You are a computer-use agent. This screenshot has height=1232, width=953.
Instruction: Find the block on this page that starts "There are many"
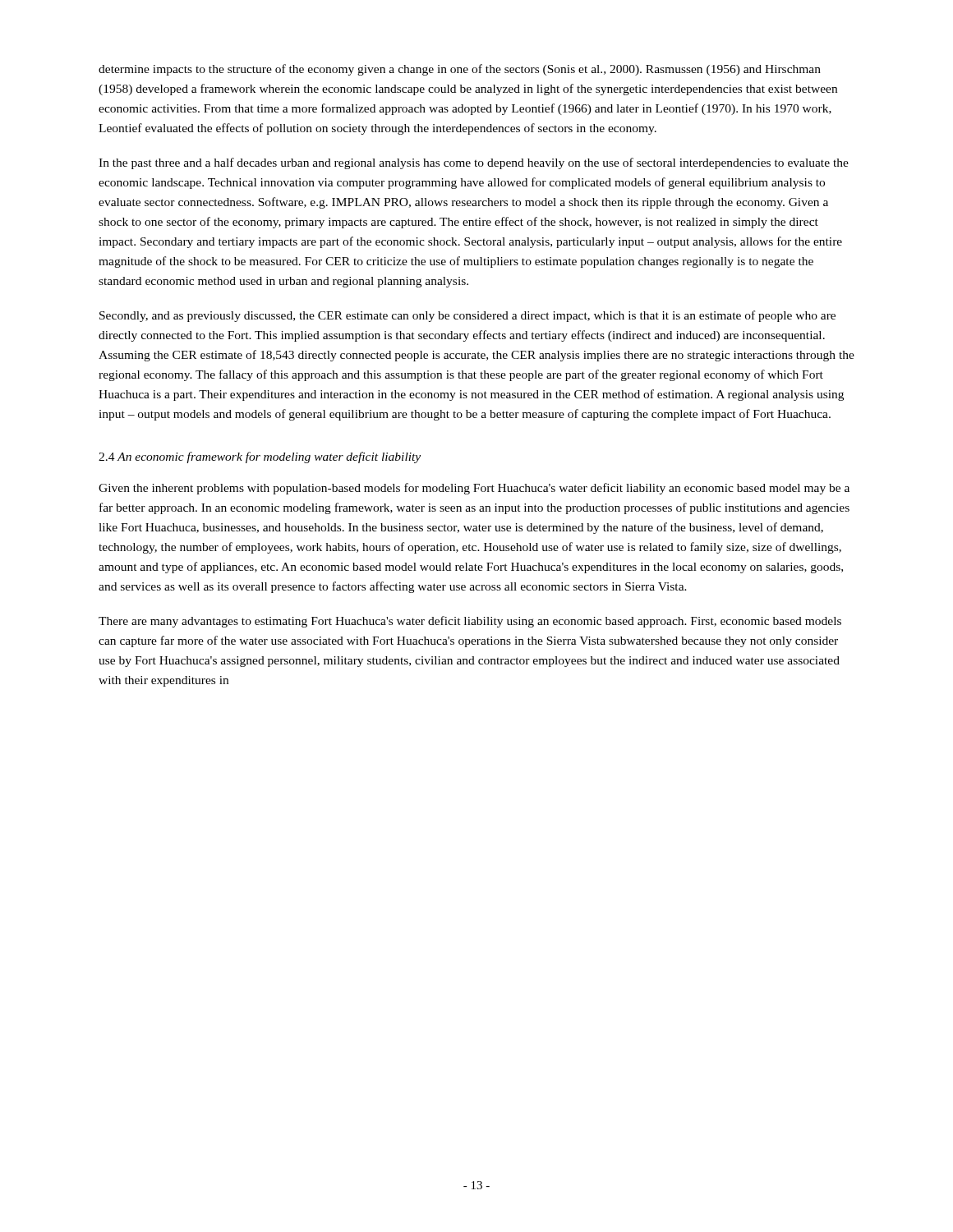[x=470, y=650]
